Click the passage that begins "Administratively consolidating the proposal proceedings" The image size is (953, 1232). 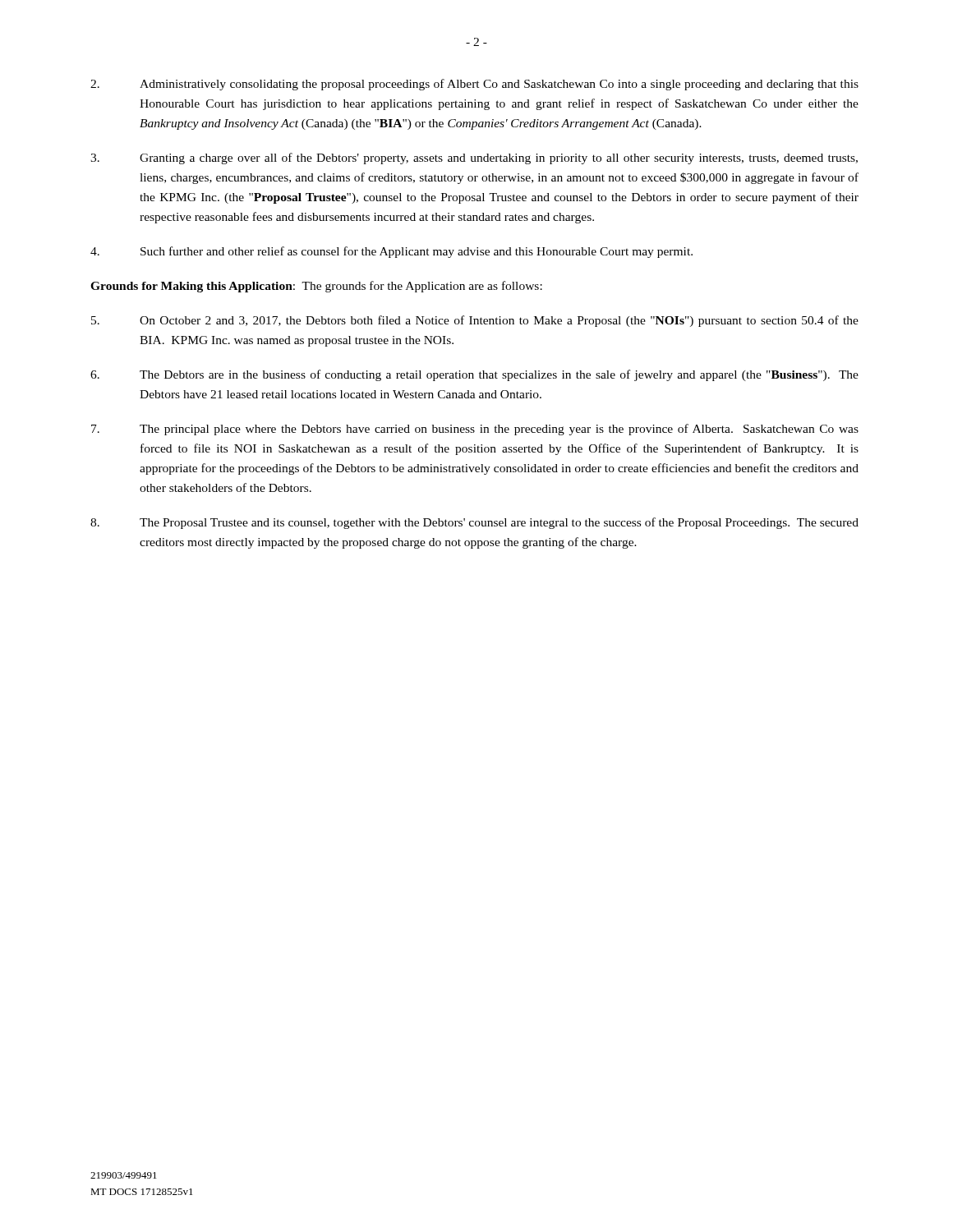[x=474, y=103]
